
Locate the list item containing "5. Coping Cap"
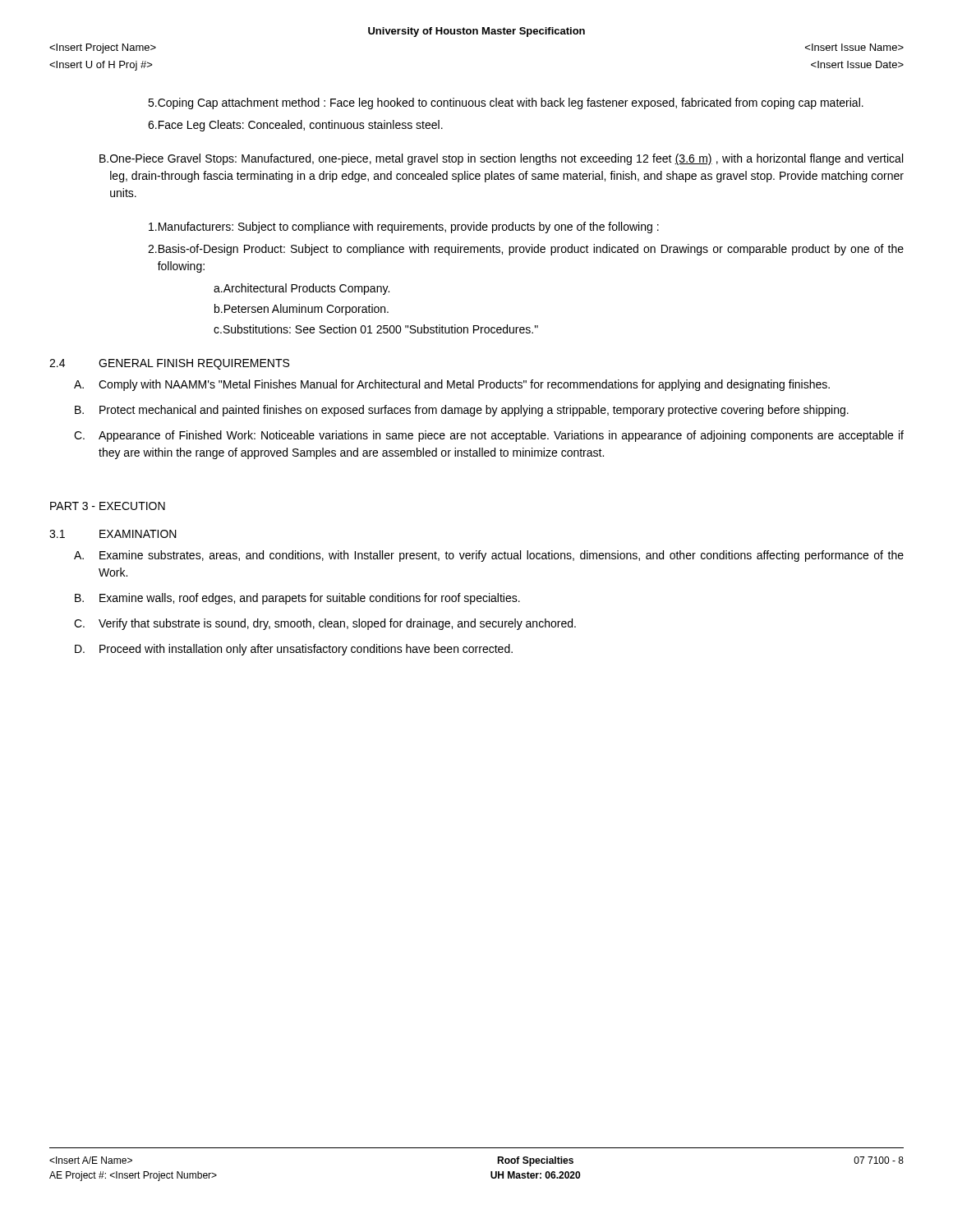point(476,103)
